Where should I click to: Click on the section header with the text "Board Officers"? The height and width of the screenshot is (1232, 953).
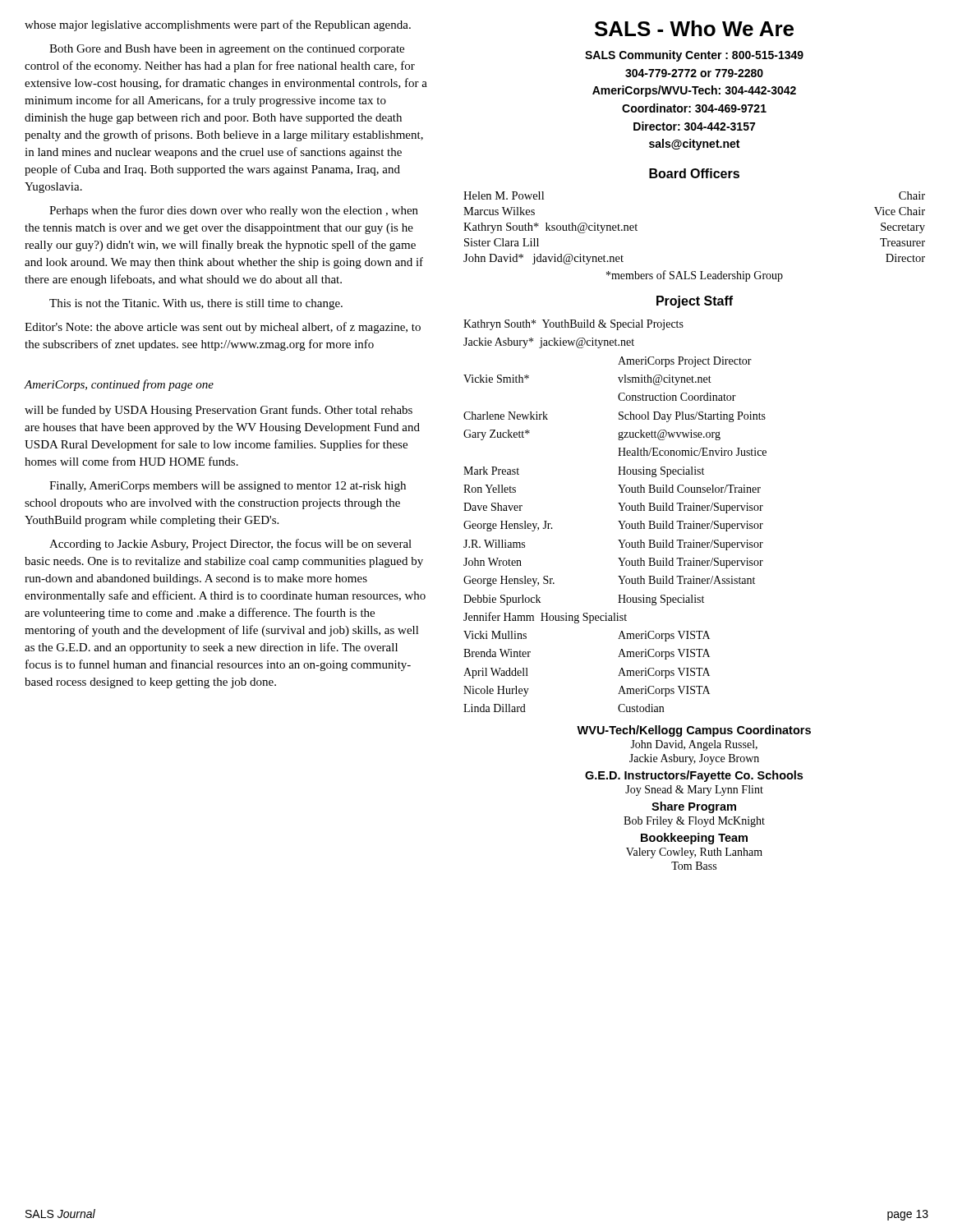[694, 174]
